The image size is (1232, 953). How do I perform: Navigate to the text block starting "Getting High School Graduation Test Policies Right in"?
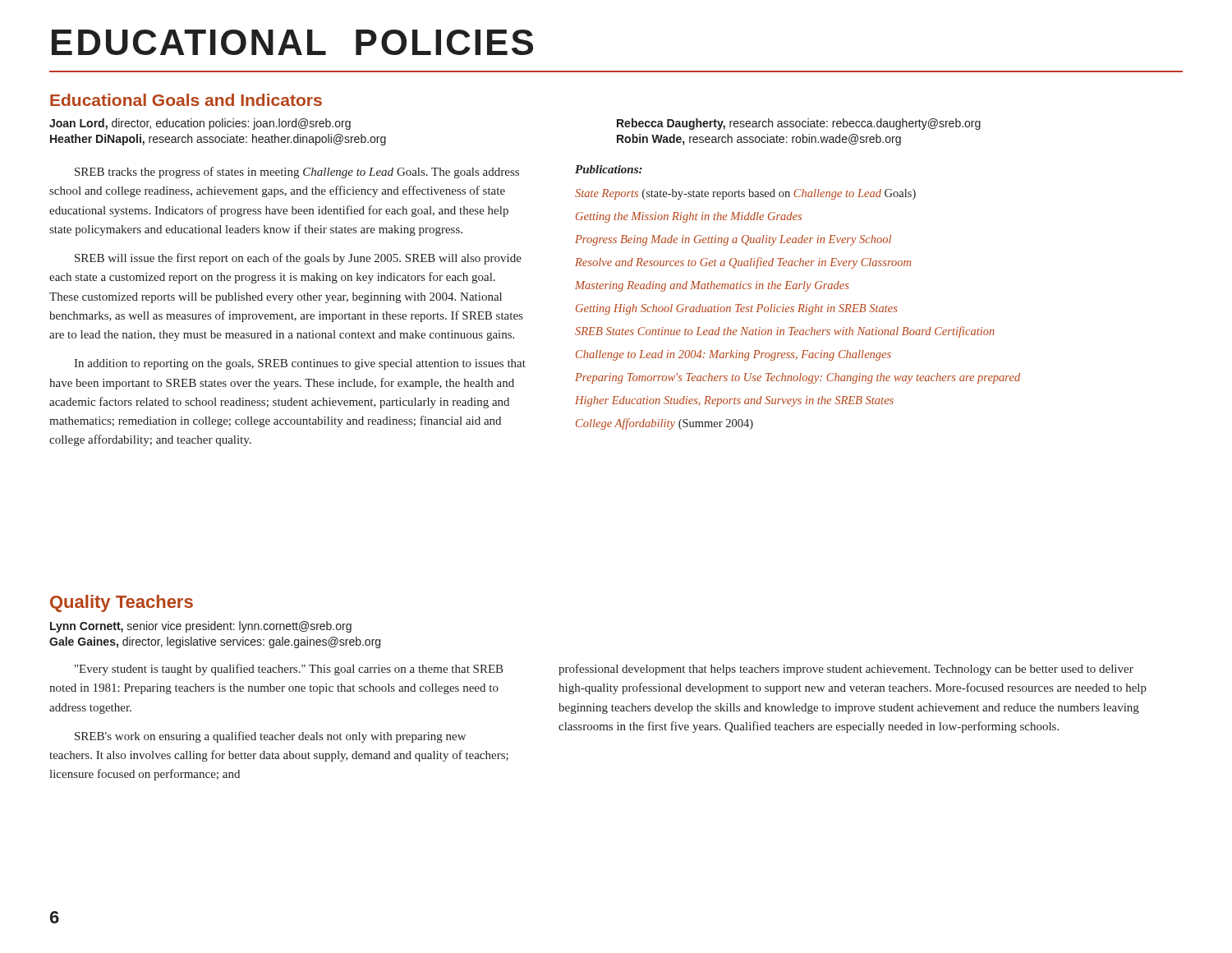(736, 308)
